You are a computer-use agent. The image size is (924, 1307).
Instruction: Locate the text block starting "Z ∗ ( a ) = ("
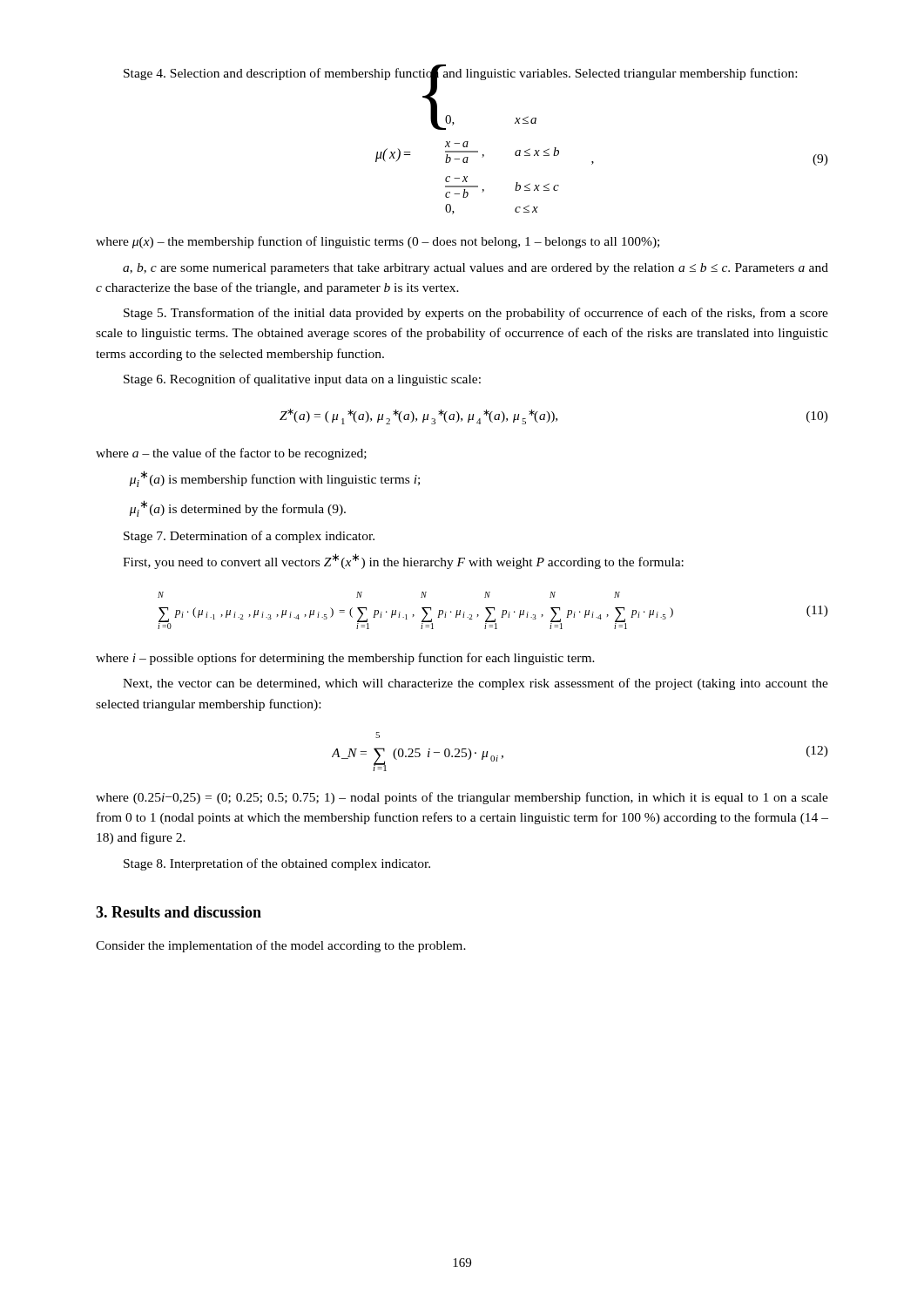click(554, 416)
